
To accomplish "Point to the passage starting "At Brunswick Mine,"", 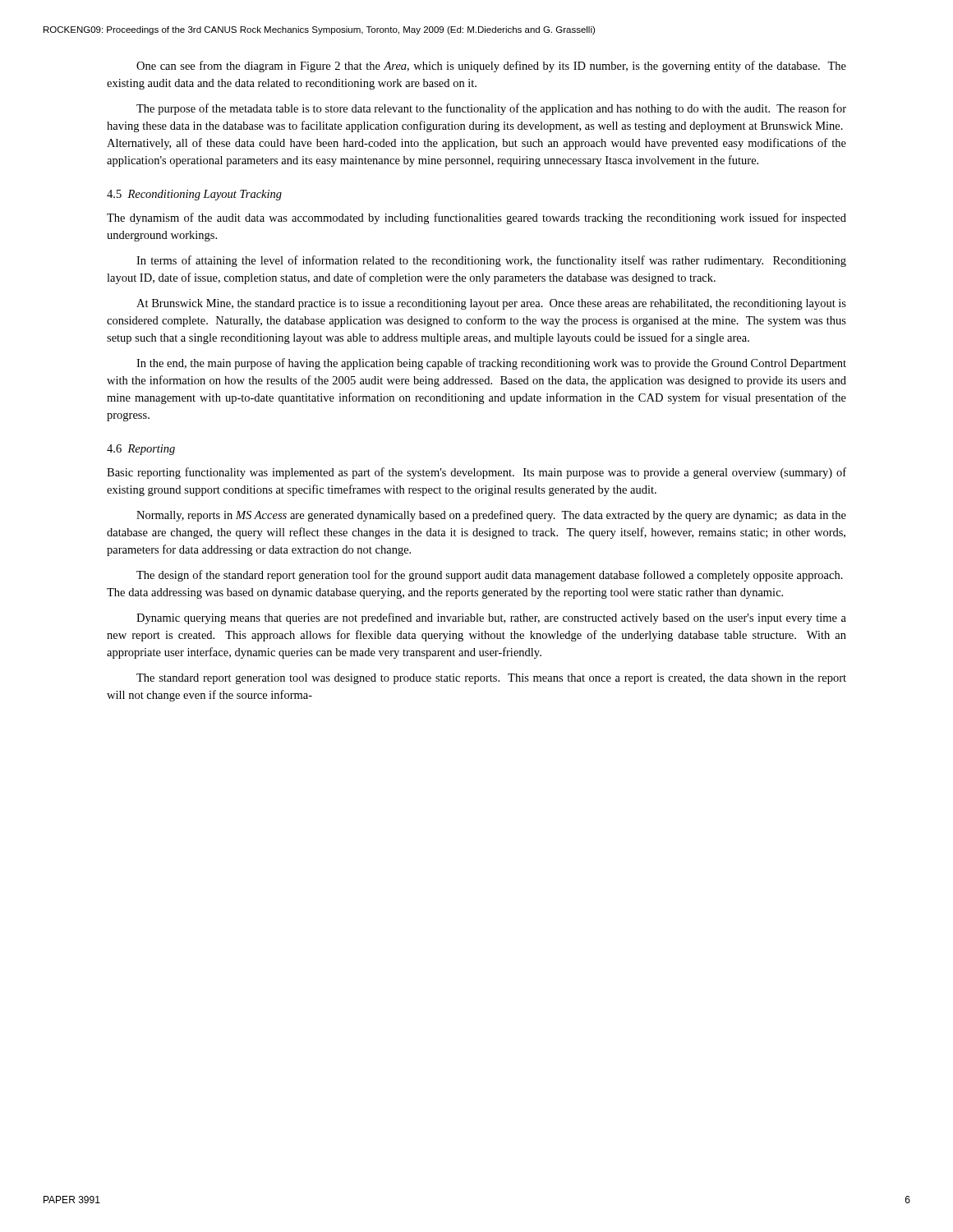I will coord(476,321).
